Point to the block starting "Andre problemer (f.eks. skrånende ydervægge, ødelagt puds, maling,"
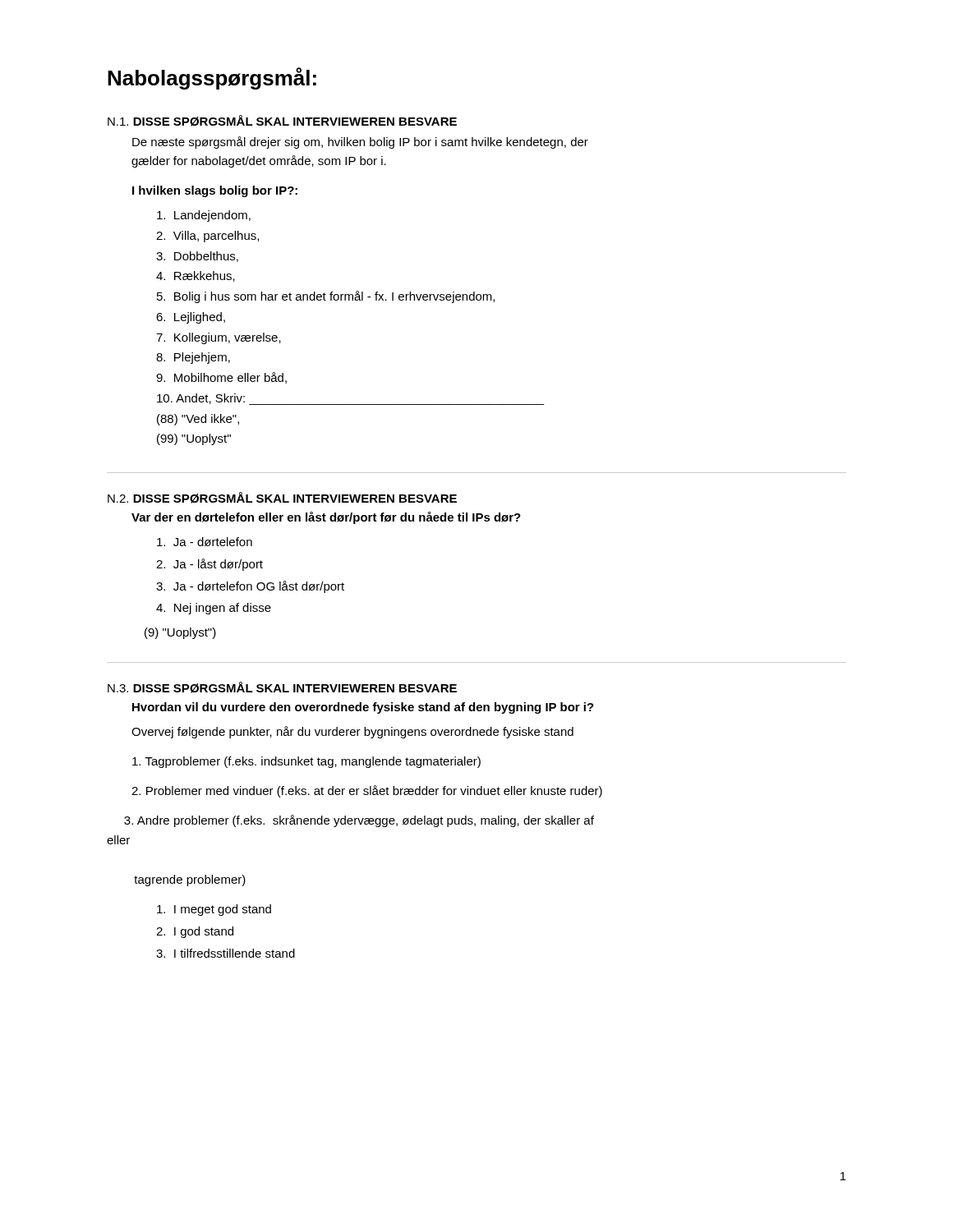 pyautogui.click(x=359, y=821)
